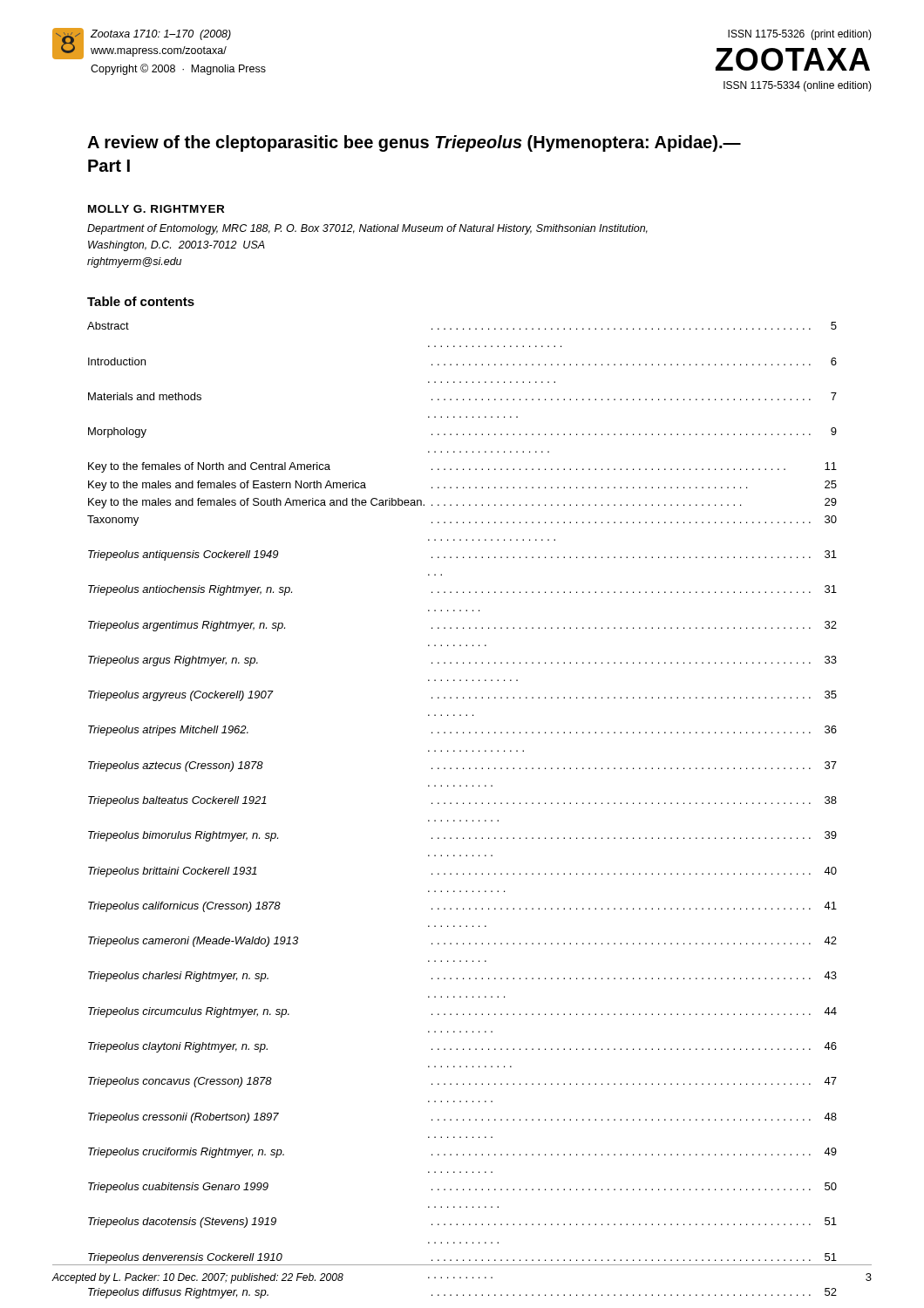Select the text block starting "Materials and methods ."
This screenshot has width=924, height=1308.
point(462,405)
